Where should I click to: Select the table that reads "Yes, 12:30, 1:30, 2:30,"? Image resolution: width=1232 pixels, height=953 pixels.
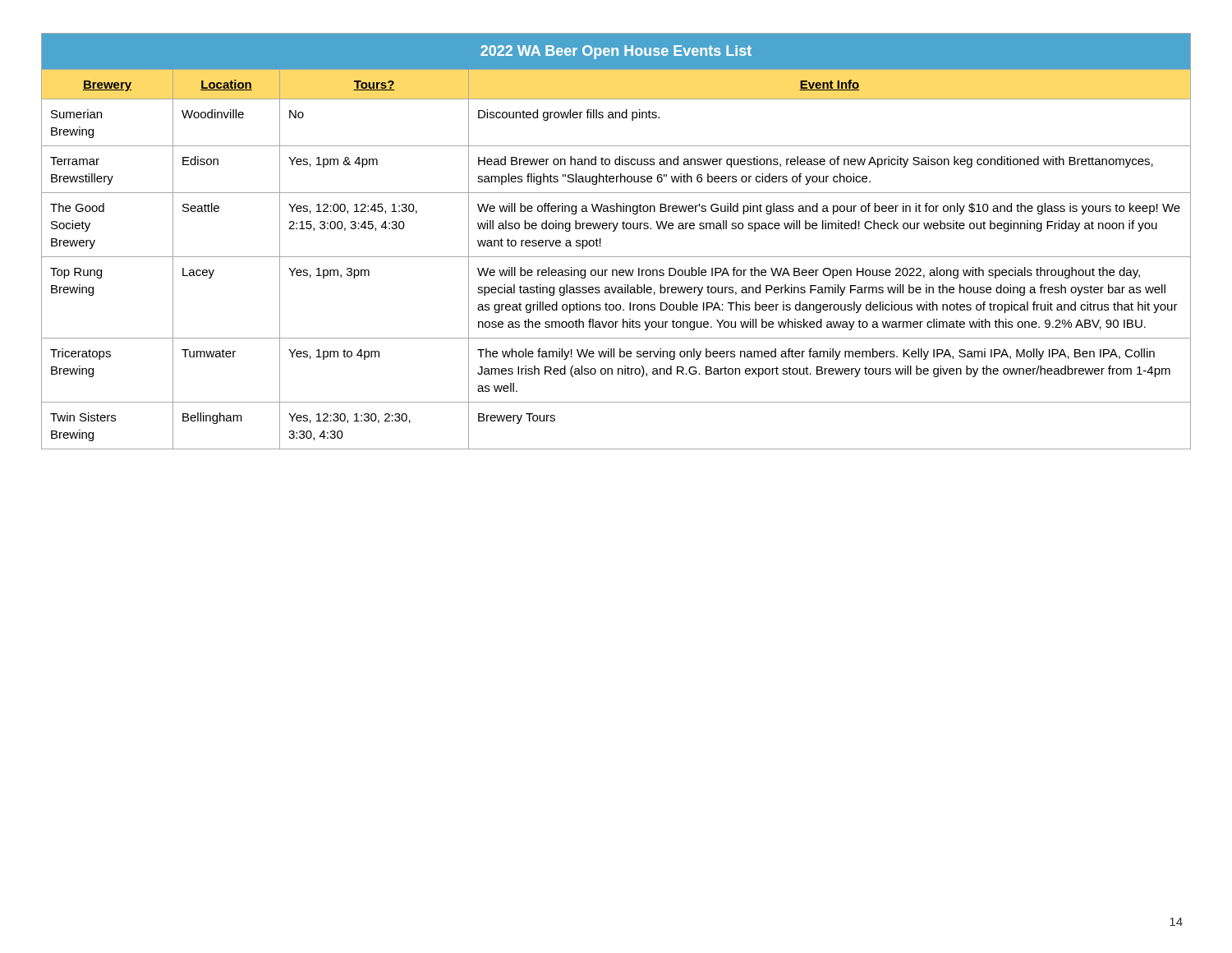point(616,241)
